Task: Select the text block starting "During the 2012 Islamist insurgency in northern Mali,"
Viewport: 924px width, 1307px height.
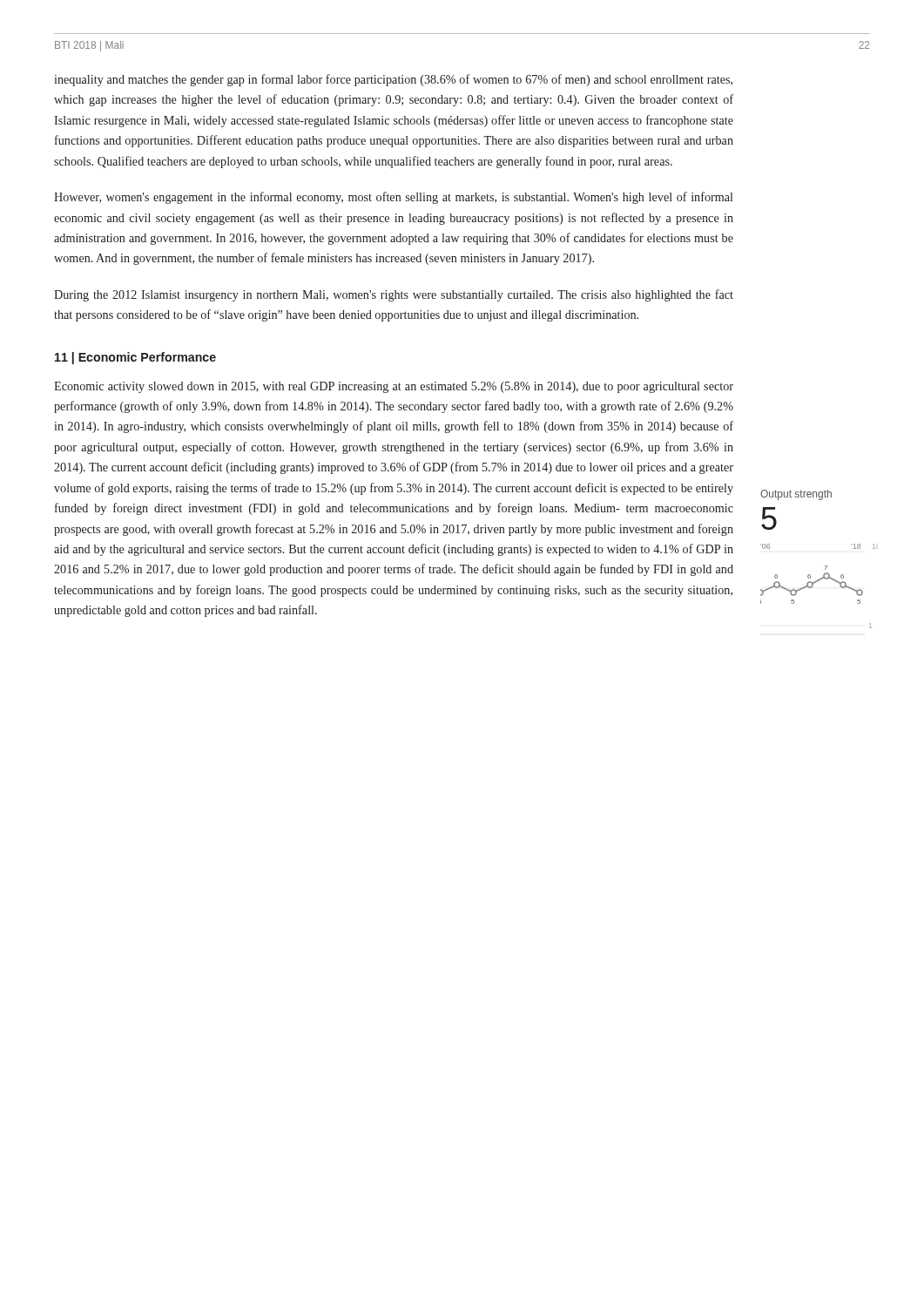Action: tap(394, 305)
